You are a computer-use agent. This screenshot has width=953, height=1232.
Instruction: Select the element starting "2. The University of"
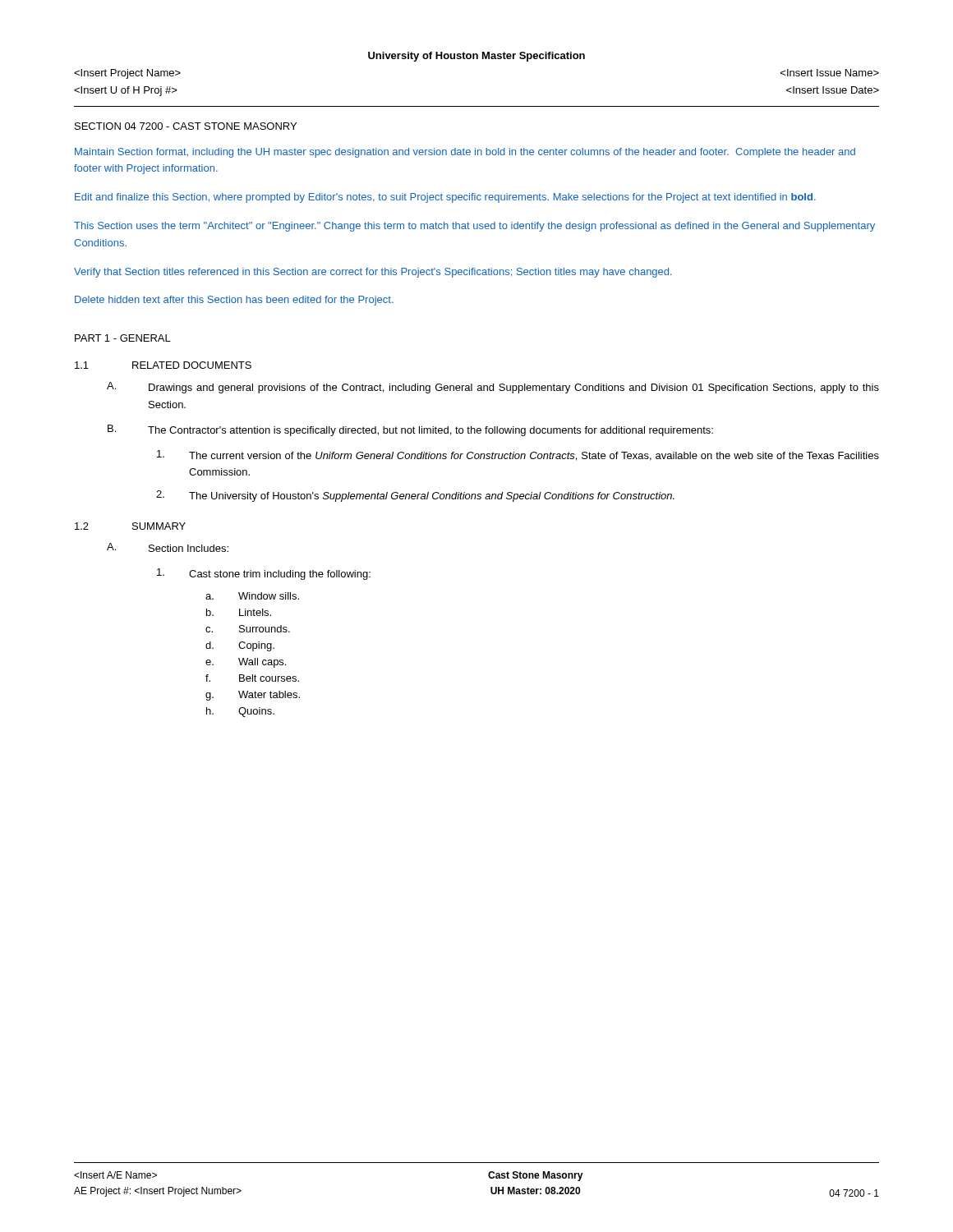point(416,497)
